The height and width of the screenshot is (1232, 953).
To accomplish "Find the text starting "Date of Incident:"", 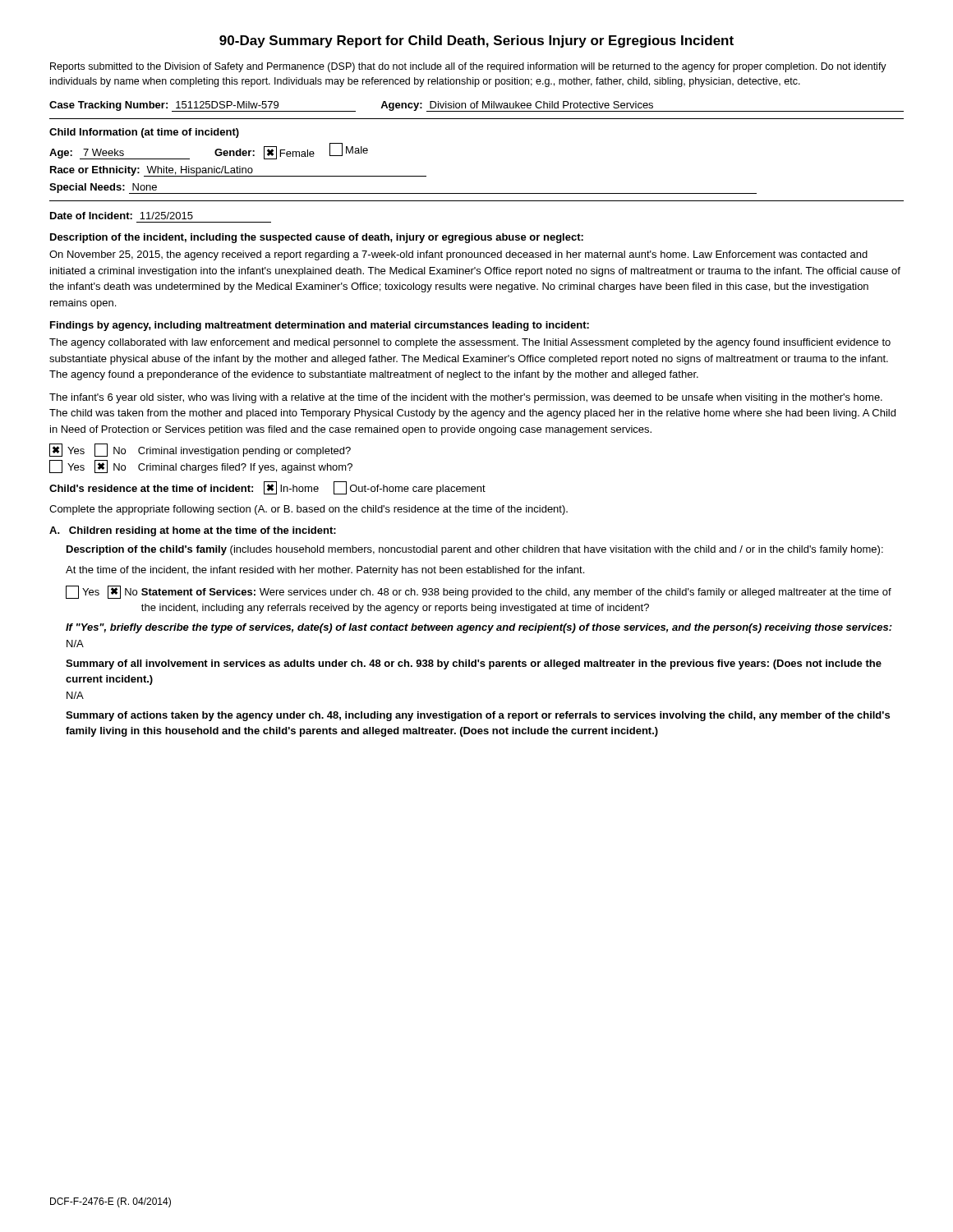I will click(x=160, y=216).
